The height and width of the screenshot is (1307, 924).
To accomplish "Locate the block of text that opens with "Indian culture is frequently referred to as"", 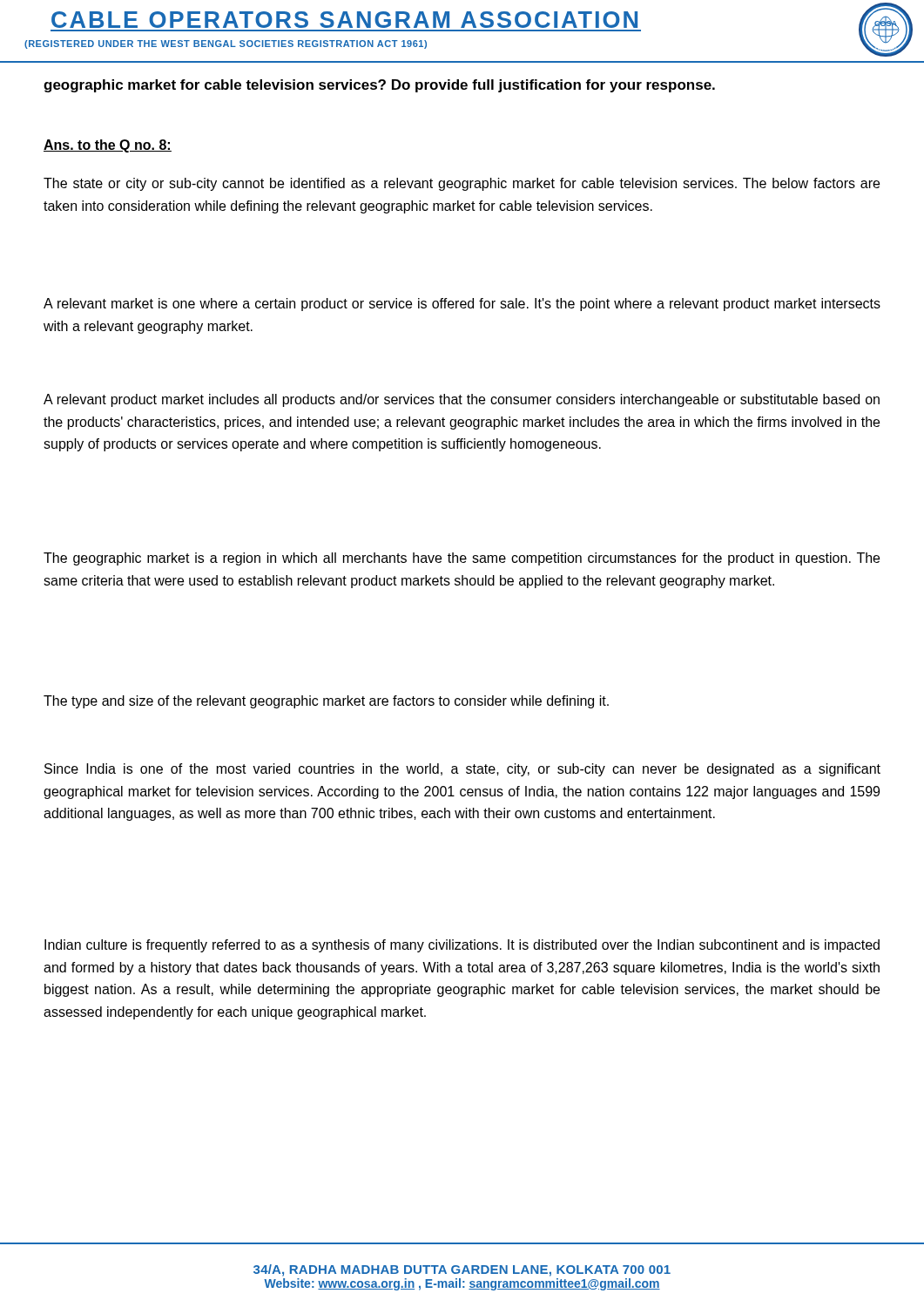I will coord(462,979).
